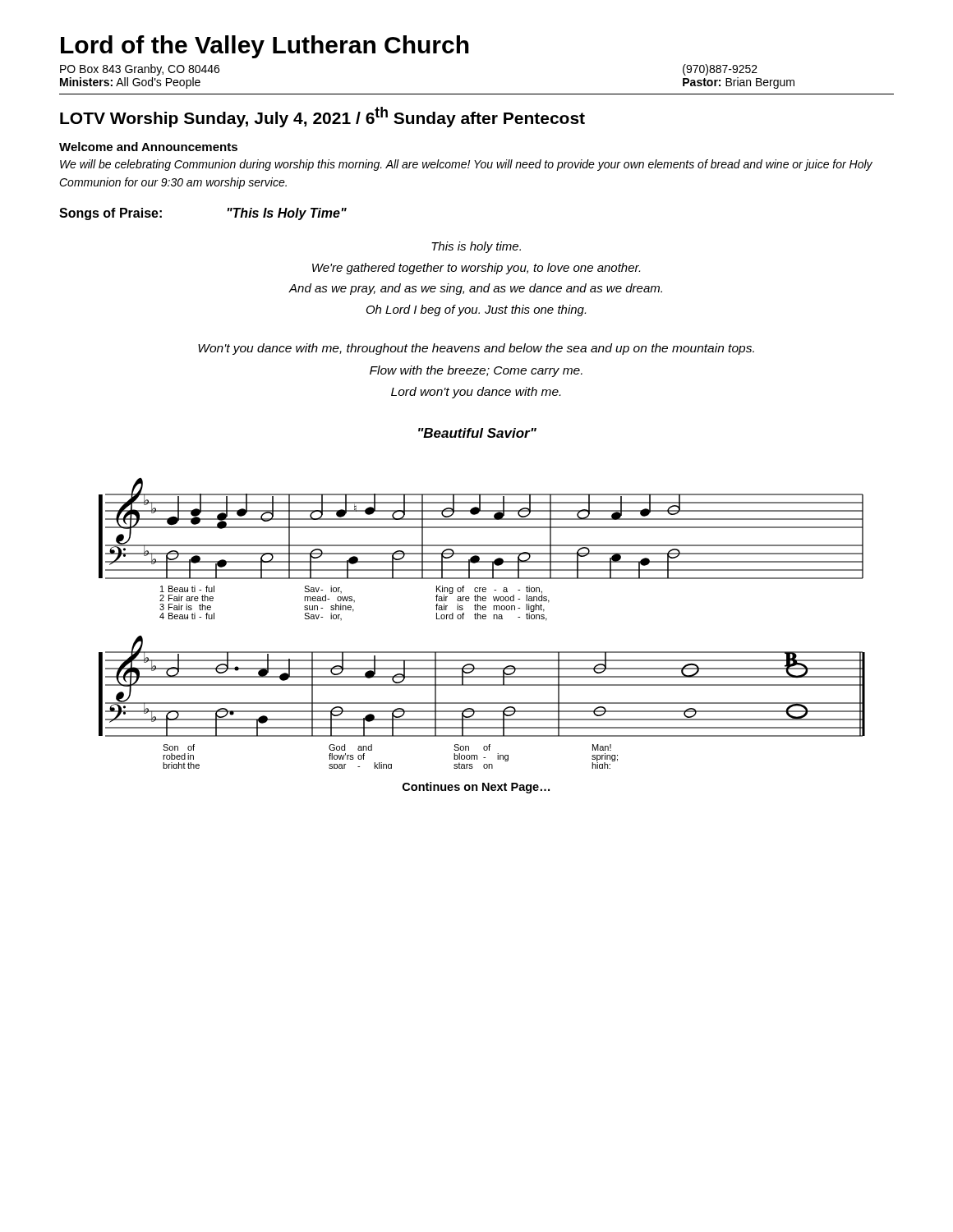The width and height of the screenshot is (953, 1232).
Task: Click on the section header that says "Songs of Praise:"
Action: pyautogui.click(x=111, y=213)
